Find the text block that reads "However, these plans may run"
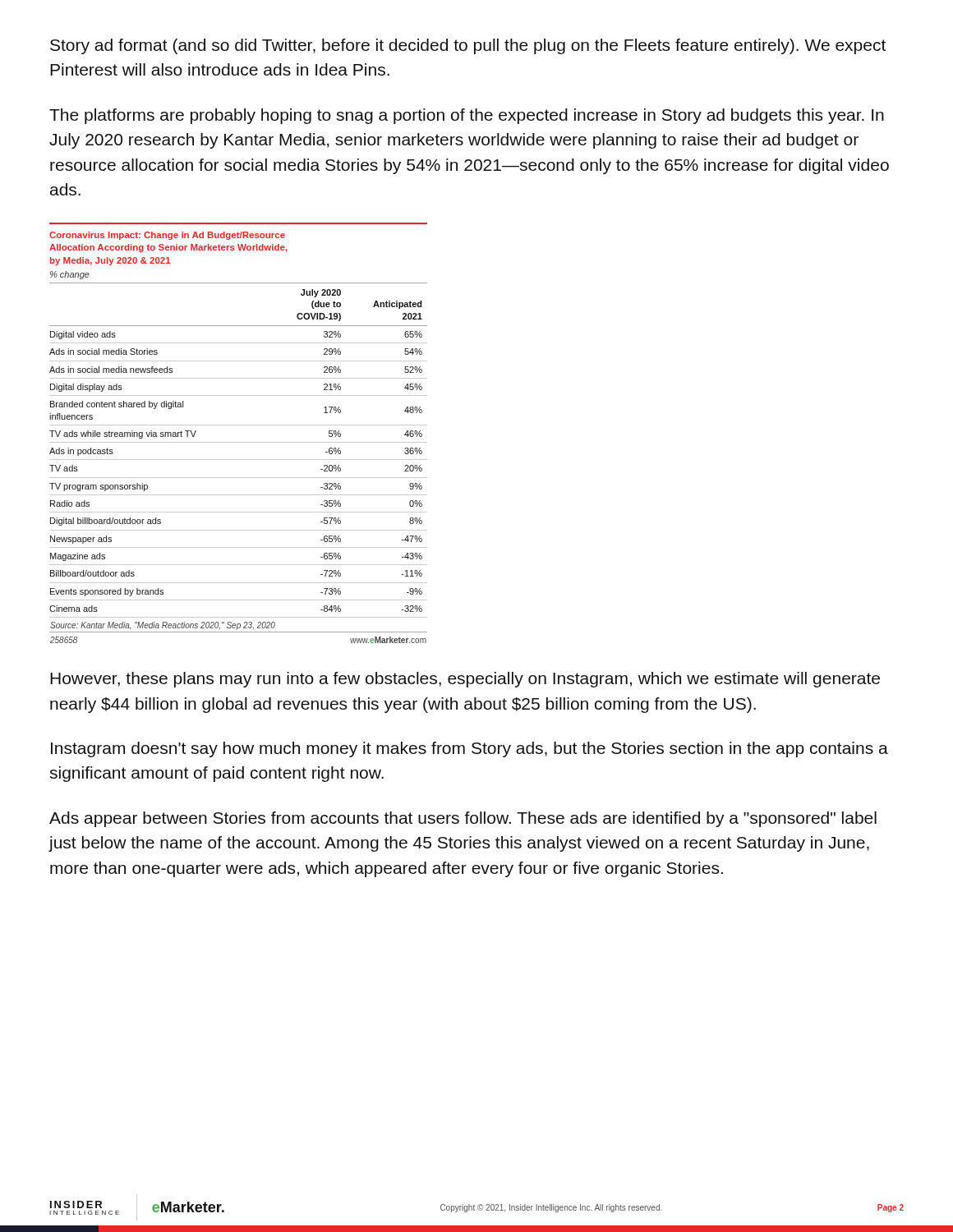Image resolution: width=953 pixels, height=1232 pixels. pos(465,691)
